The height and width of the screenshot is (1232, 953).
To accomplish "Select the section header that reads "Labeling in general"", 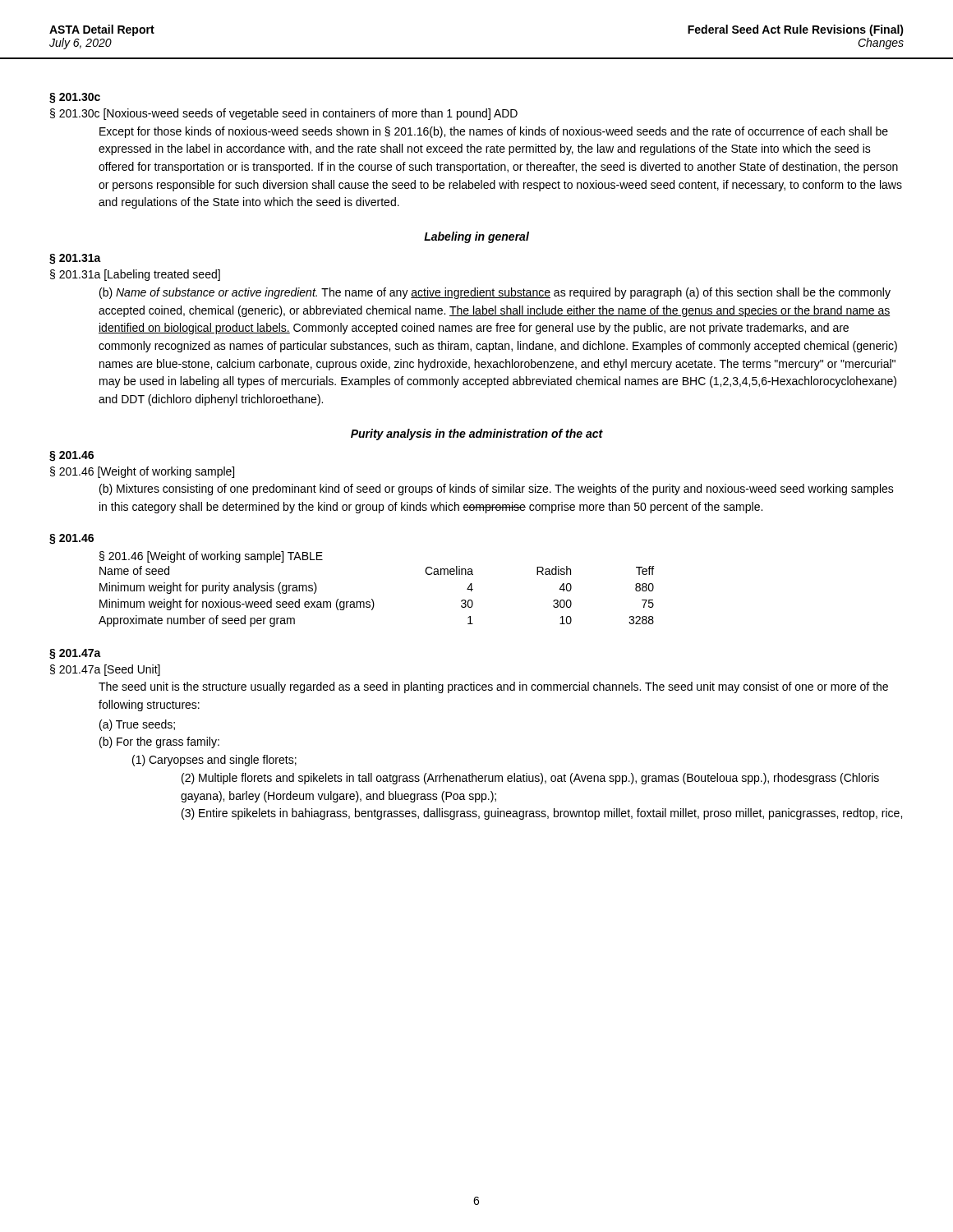I will pos(476,237).
